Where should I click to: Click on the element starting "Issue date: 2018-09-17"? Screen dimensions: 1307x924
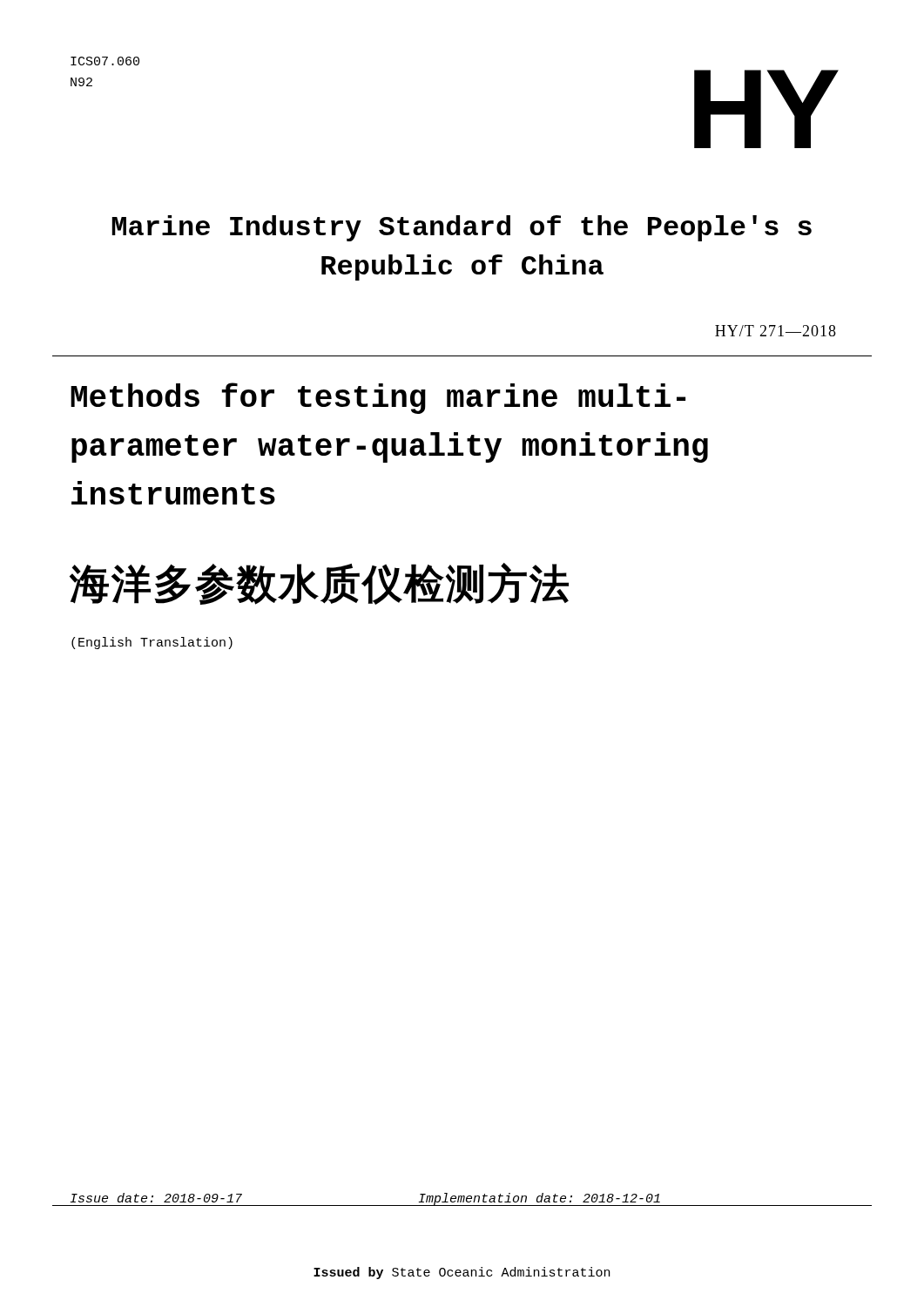pos(156,1199)
